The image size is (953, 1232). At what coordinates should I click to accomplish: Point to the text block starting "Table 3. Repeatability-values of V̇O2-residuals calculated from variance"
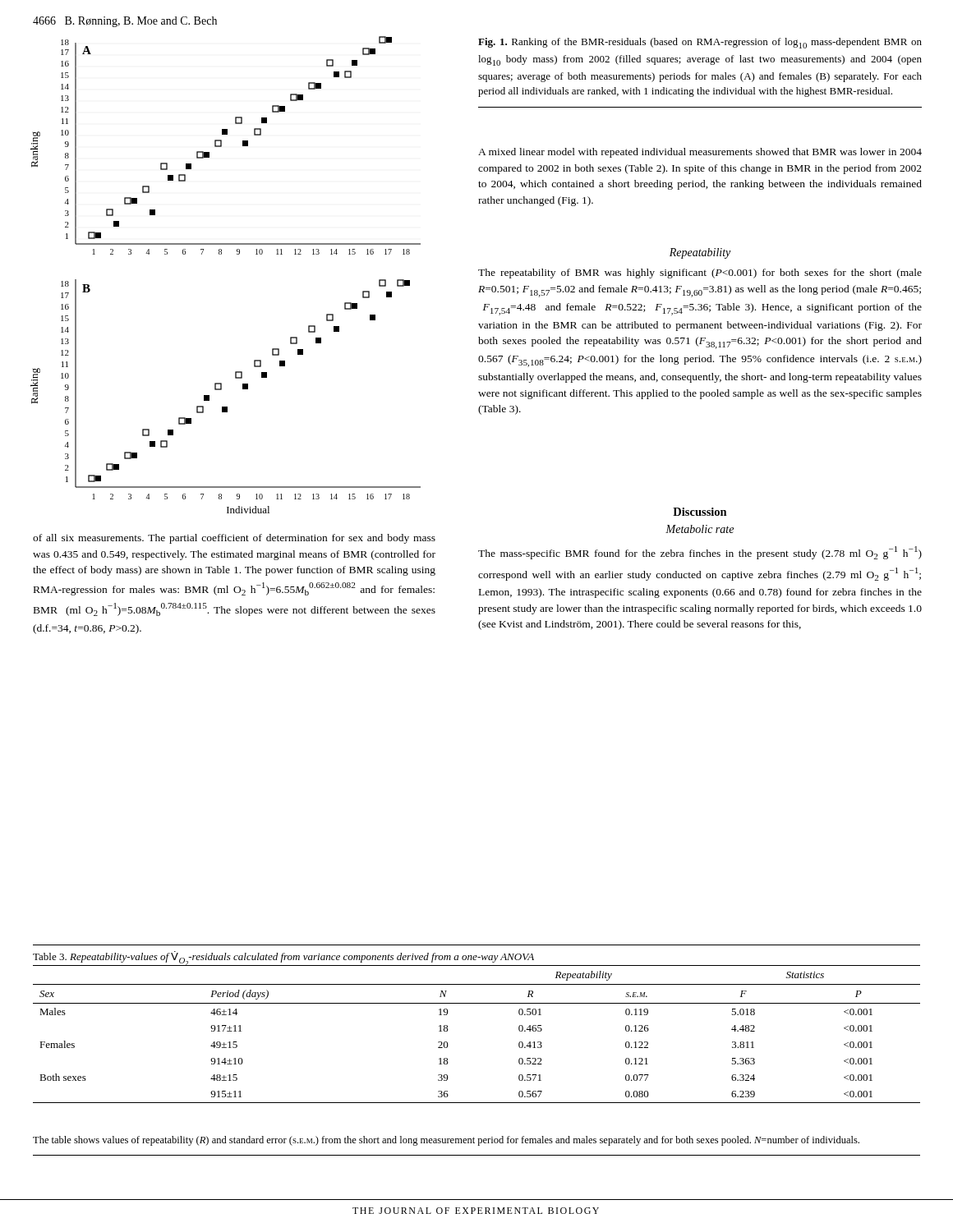[x=283, y=959]
